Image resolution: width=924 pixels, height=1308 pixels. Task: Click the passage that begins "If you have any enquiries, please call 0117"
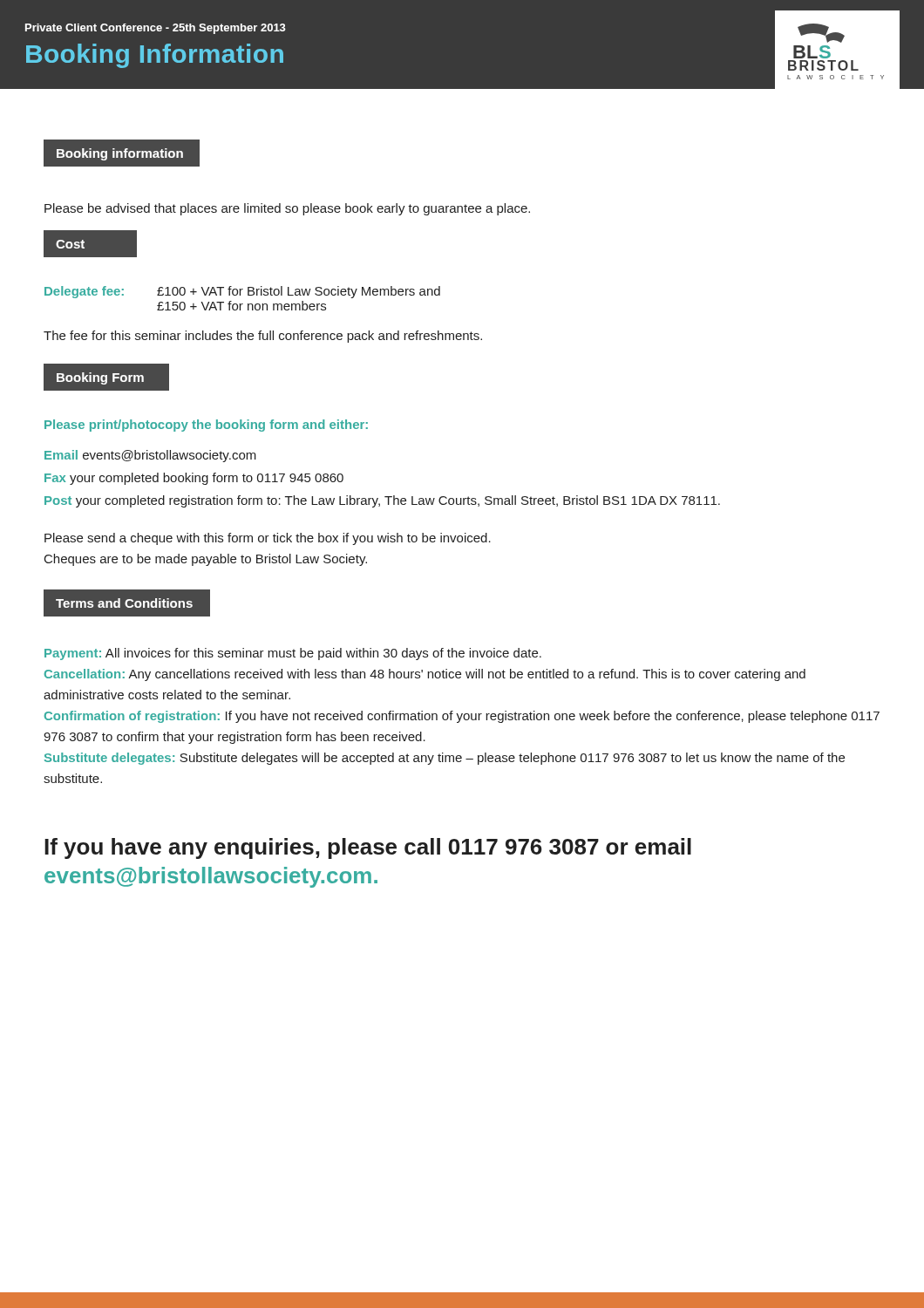coord(462,861)
